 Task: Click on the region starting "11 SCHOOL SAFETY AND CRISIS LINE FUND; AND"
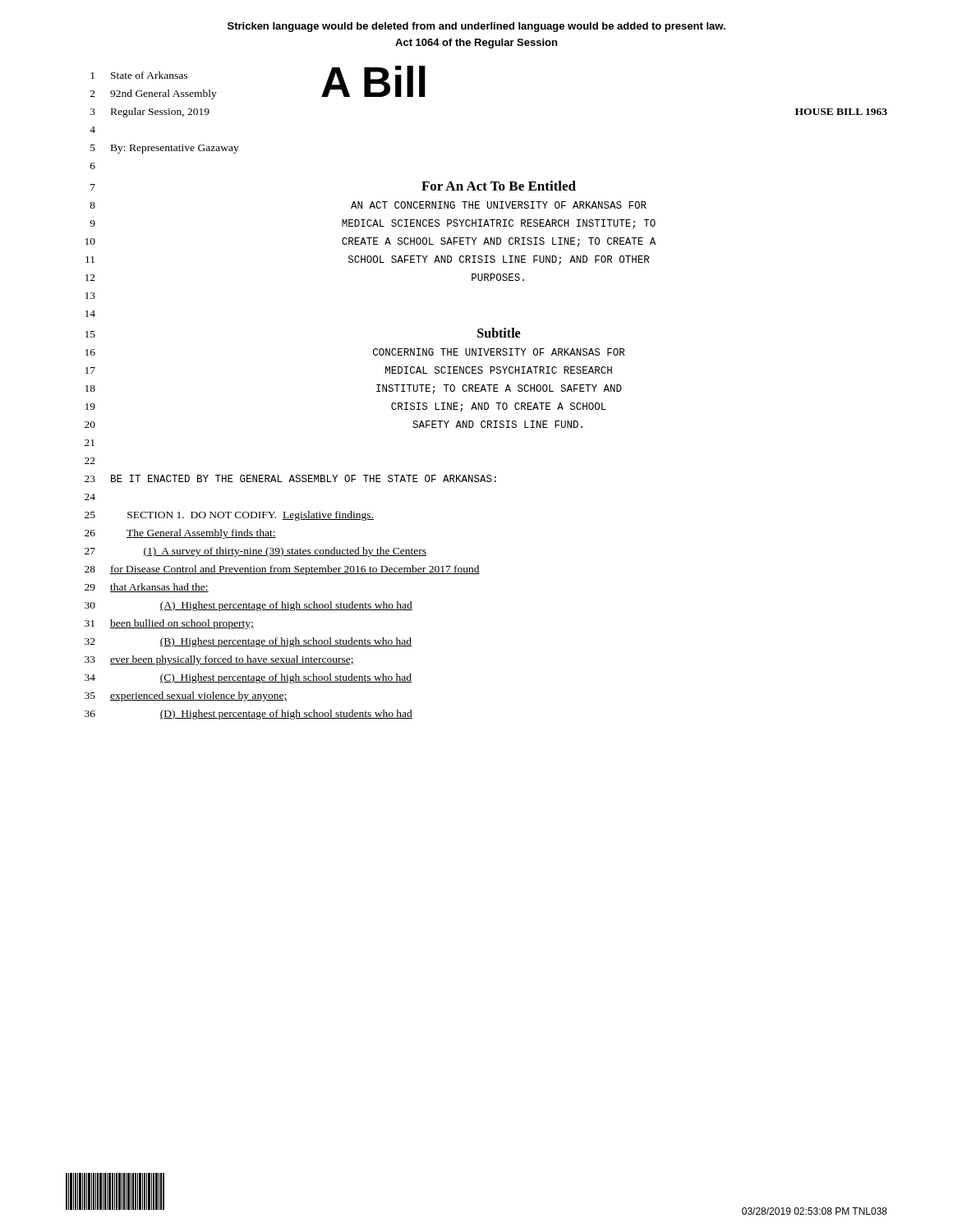476,260
